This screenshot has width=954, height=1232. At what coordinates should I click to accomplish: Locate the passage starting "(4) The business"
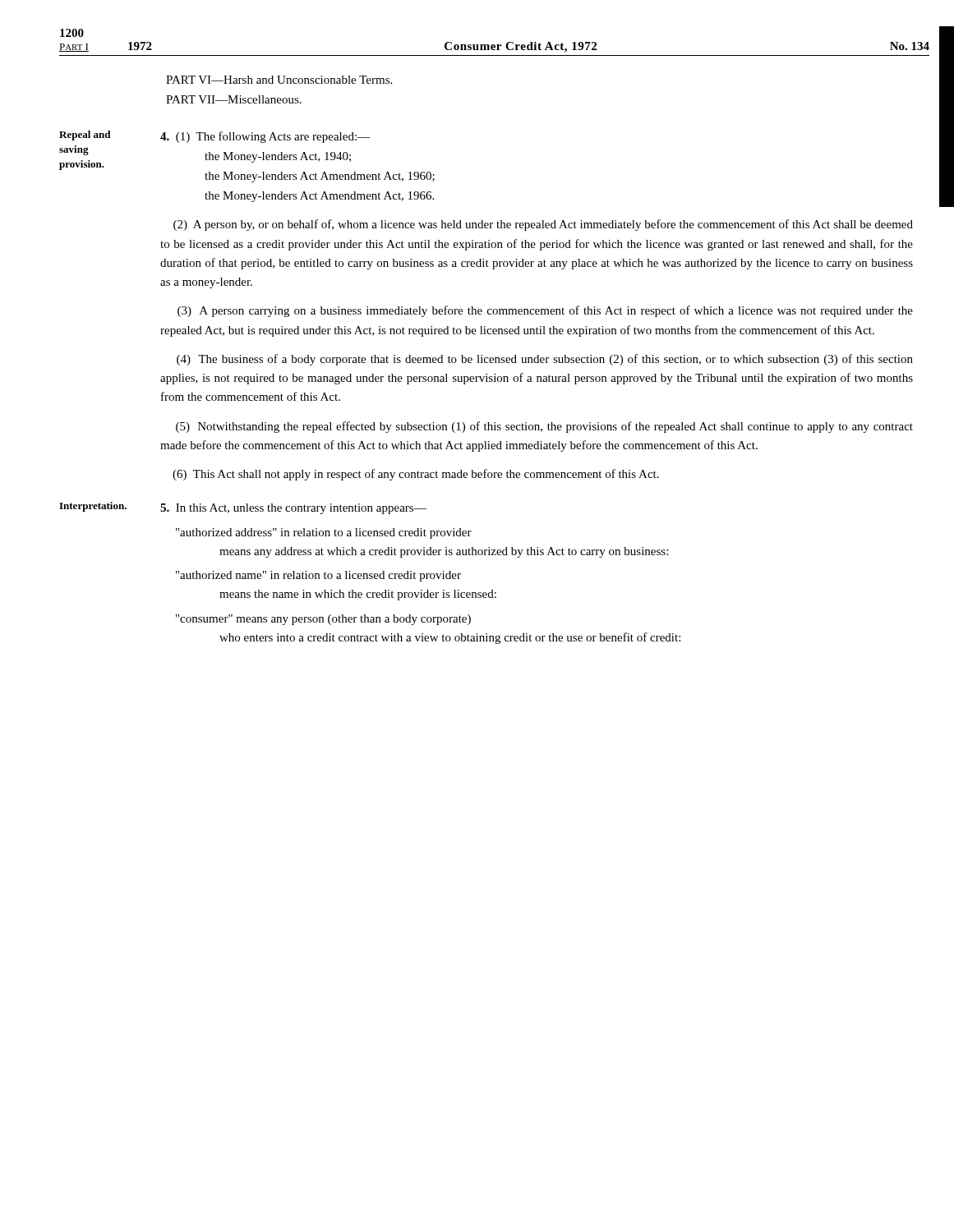(537, 378)
